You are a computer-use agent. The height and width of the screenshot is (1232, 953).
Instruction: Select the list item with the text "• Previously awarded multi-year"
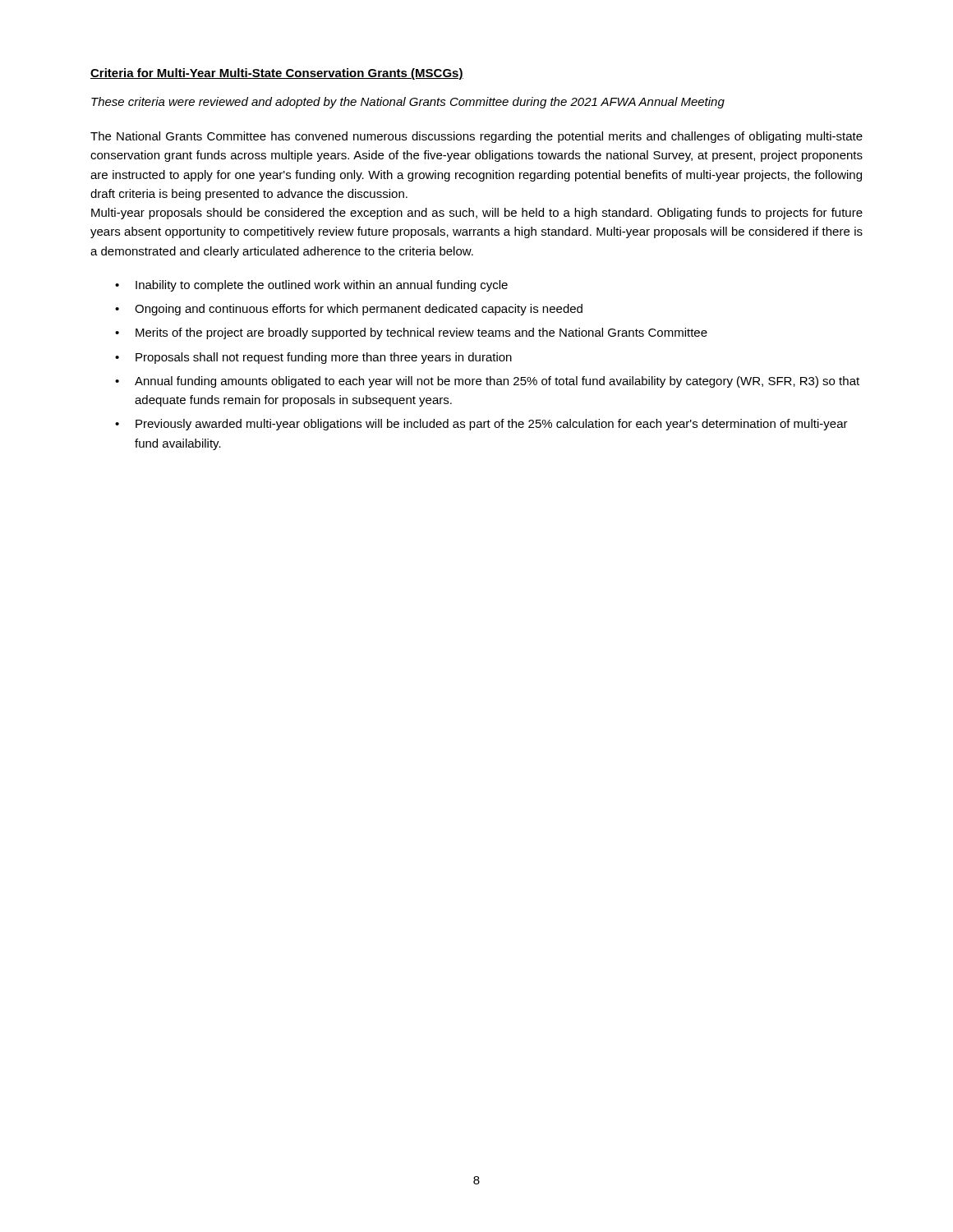point(489,433)
